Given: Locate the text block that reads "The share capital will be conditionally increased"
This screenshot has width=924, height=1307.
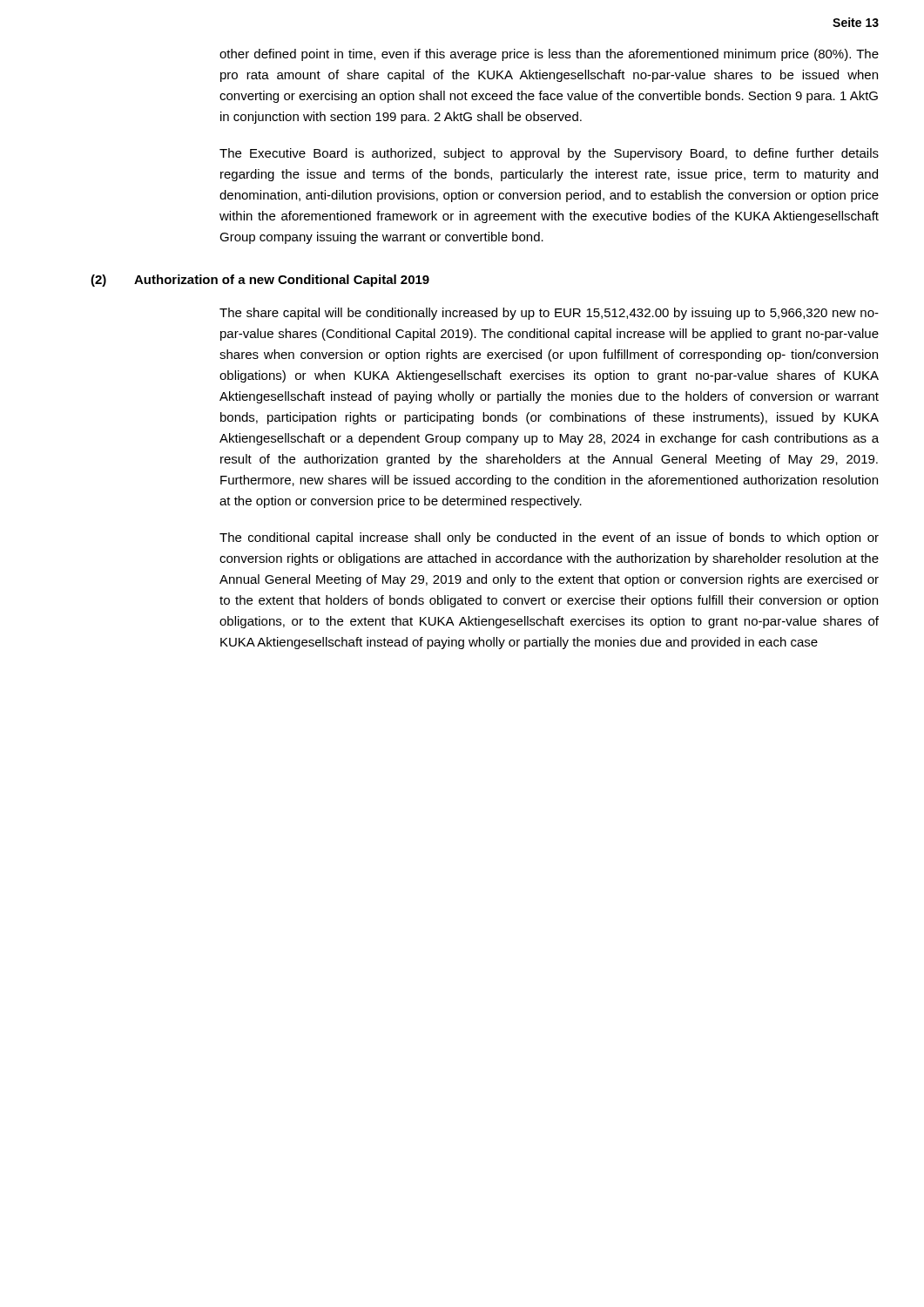Looking at the screenshot, I should click(x=549, y=406).
